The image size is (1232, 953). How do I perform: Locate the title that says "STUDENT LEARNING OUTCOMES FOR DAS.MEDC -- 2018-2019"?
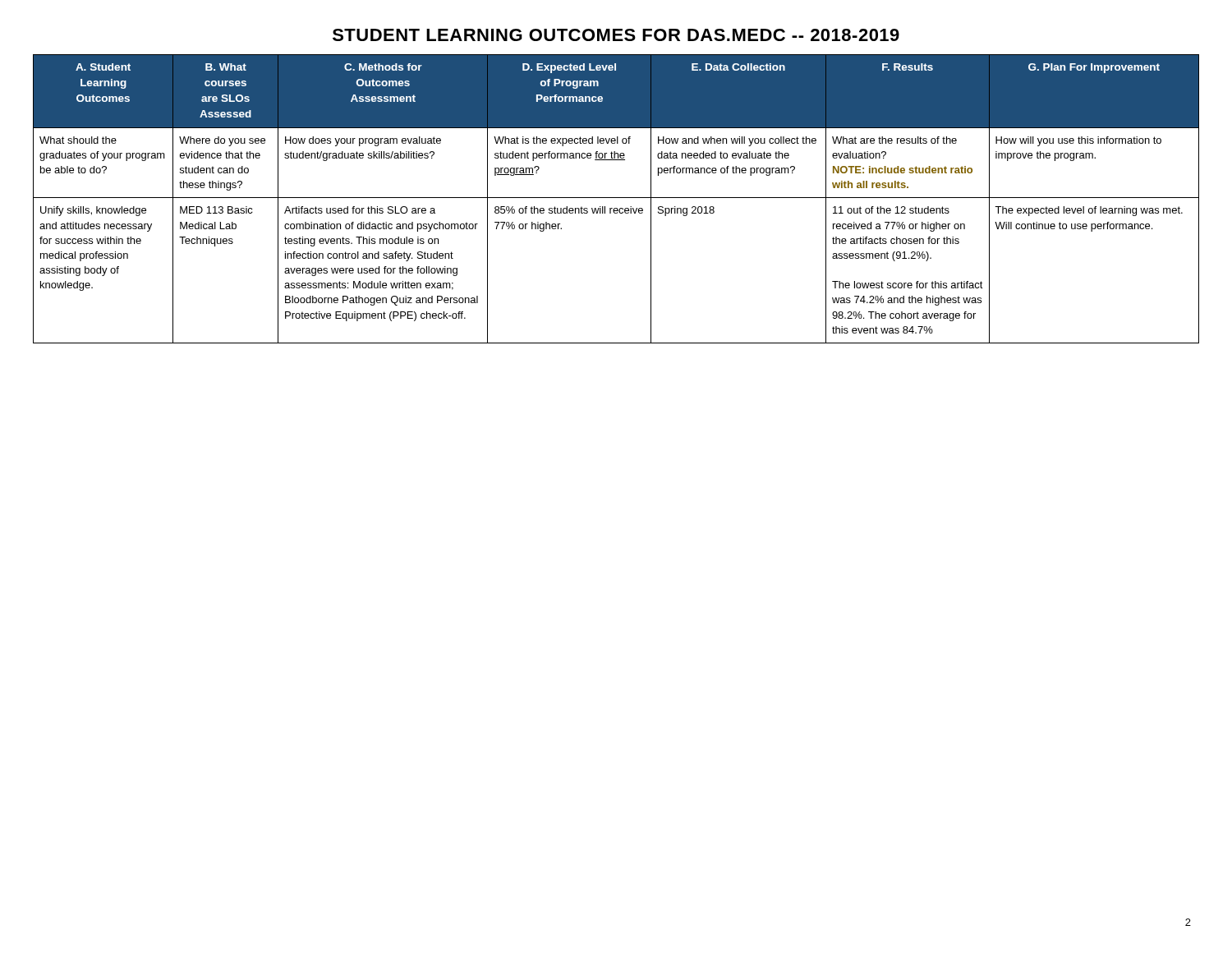616,35
